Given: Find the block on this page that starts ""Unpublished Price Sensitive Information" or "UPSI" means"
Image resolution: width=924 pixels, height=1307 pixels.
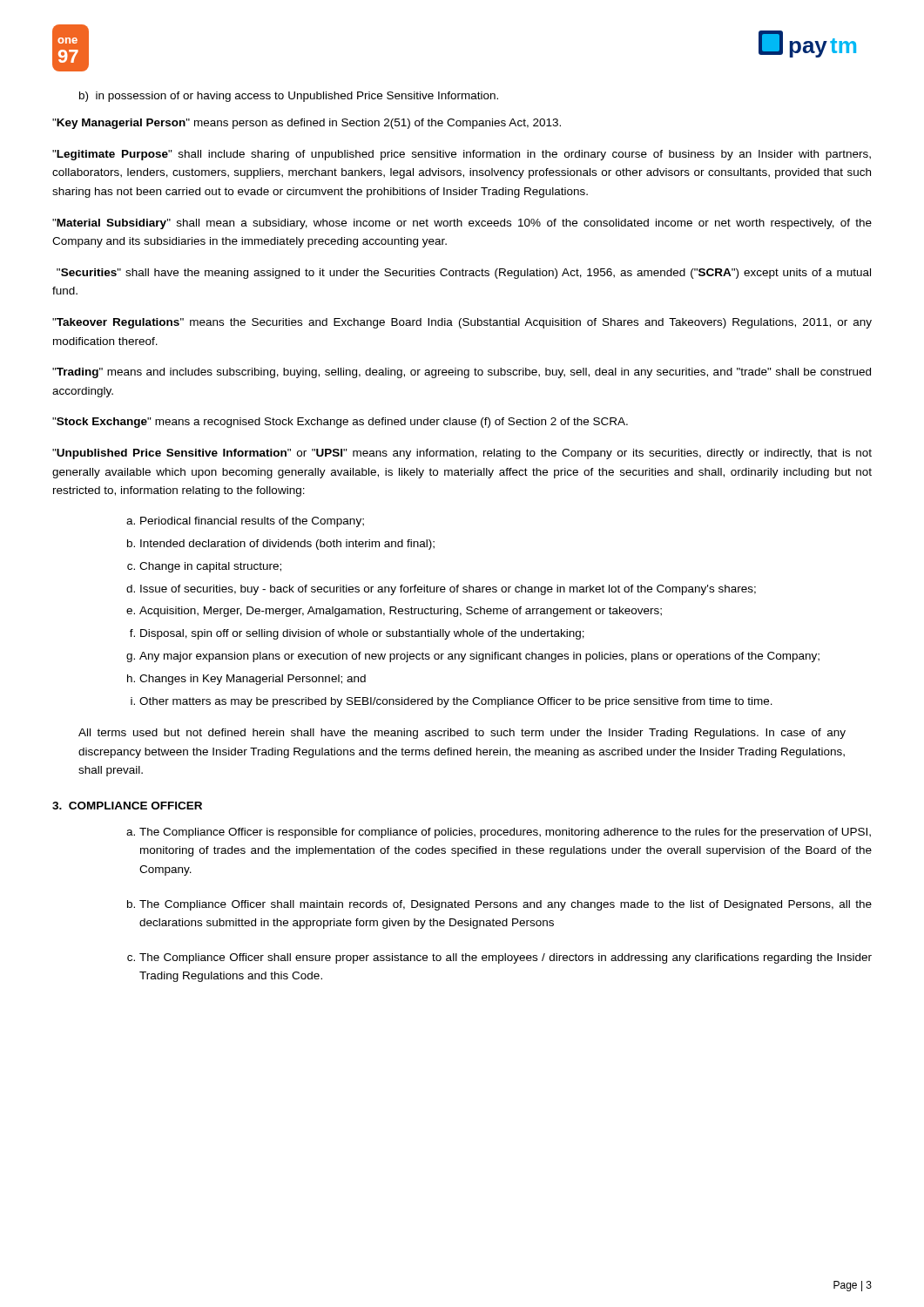Looking at the screenshot, I should click(x=462, y=471).
